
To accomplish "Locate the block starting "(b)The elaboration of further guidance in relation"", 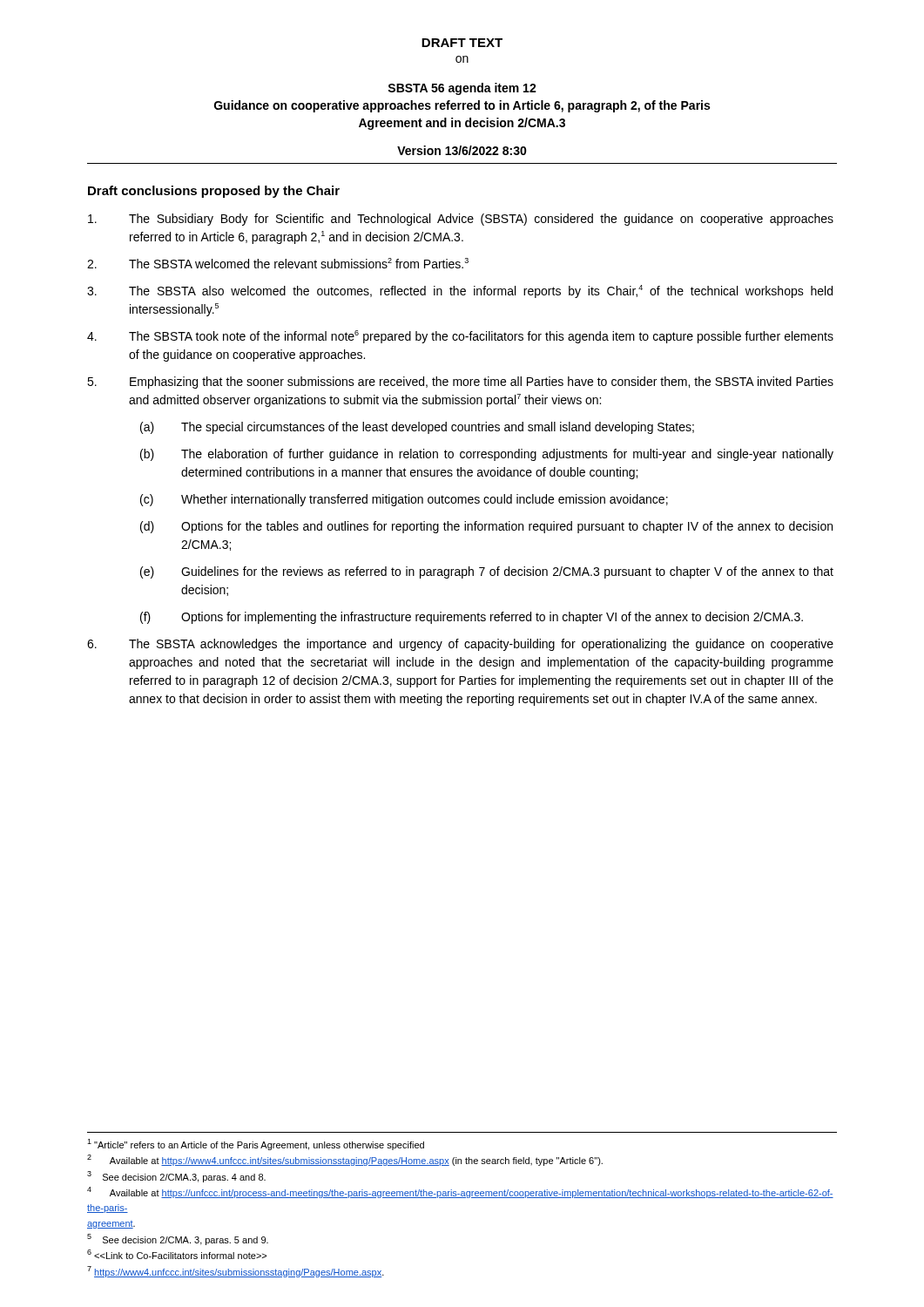I will (486, 464).
